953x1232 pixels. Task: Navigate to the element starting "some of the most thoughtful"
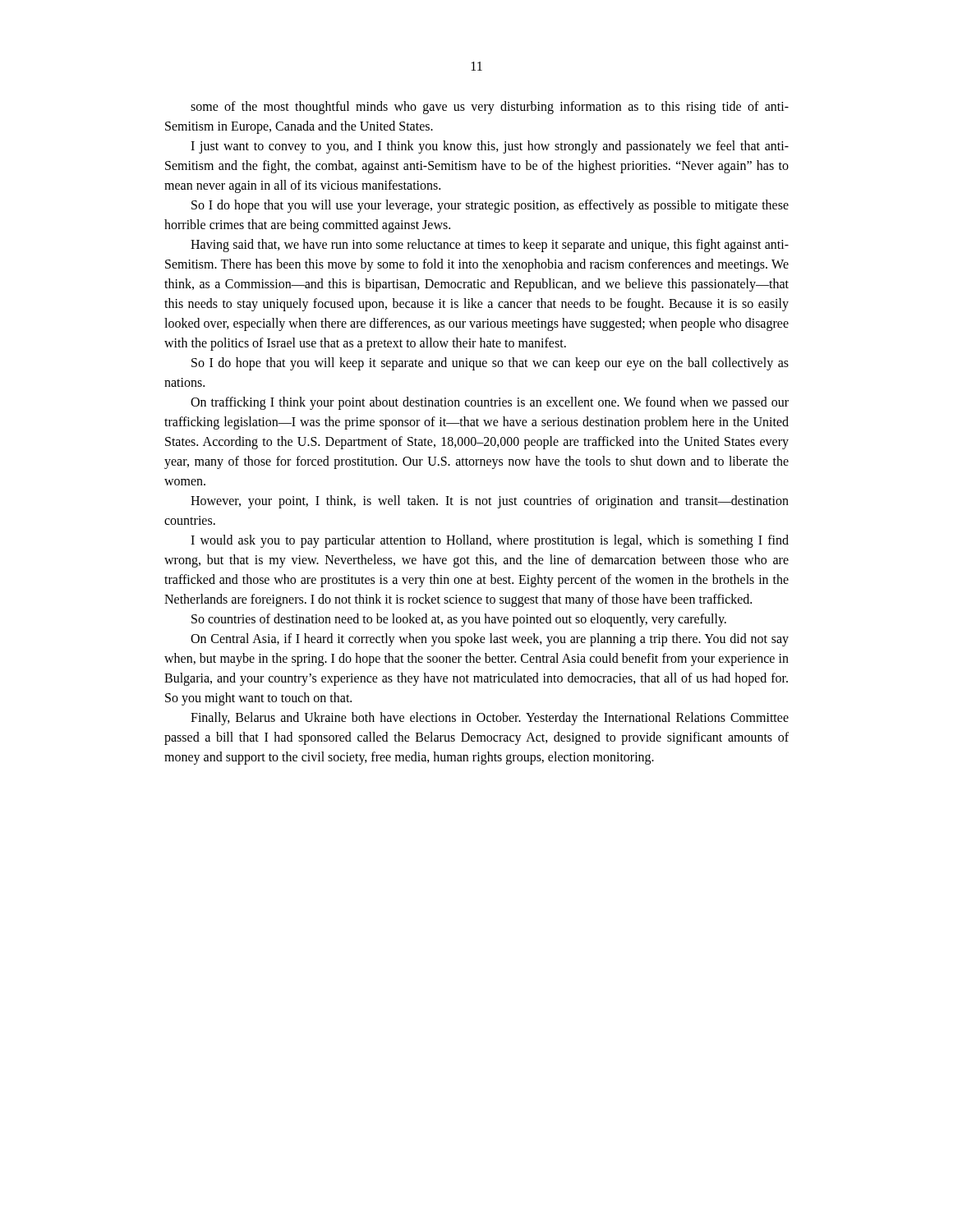point(476,432)
